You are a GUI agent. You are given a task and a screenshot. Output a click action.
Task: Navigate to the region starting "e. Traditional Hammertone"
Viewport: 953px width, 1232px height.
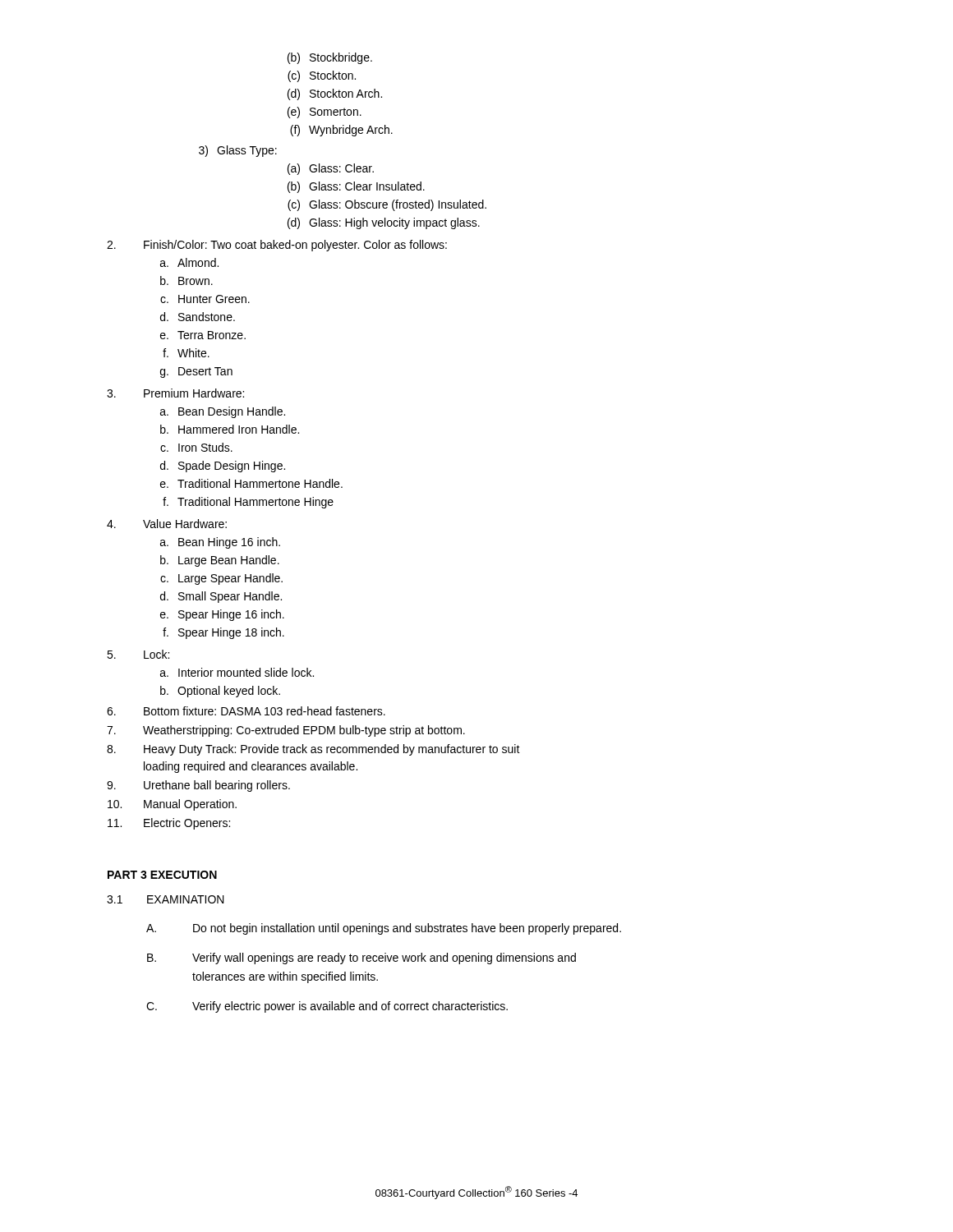[251, 483]
